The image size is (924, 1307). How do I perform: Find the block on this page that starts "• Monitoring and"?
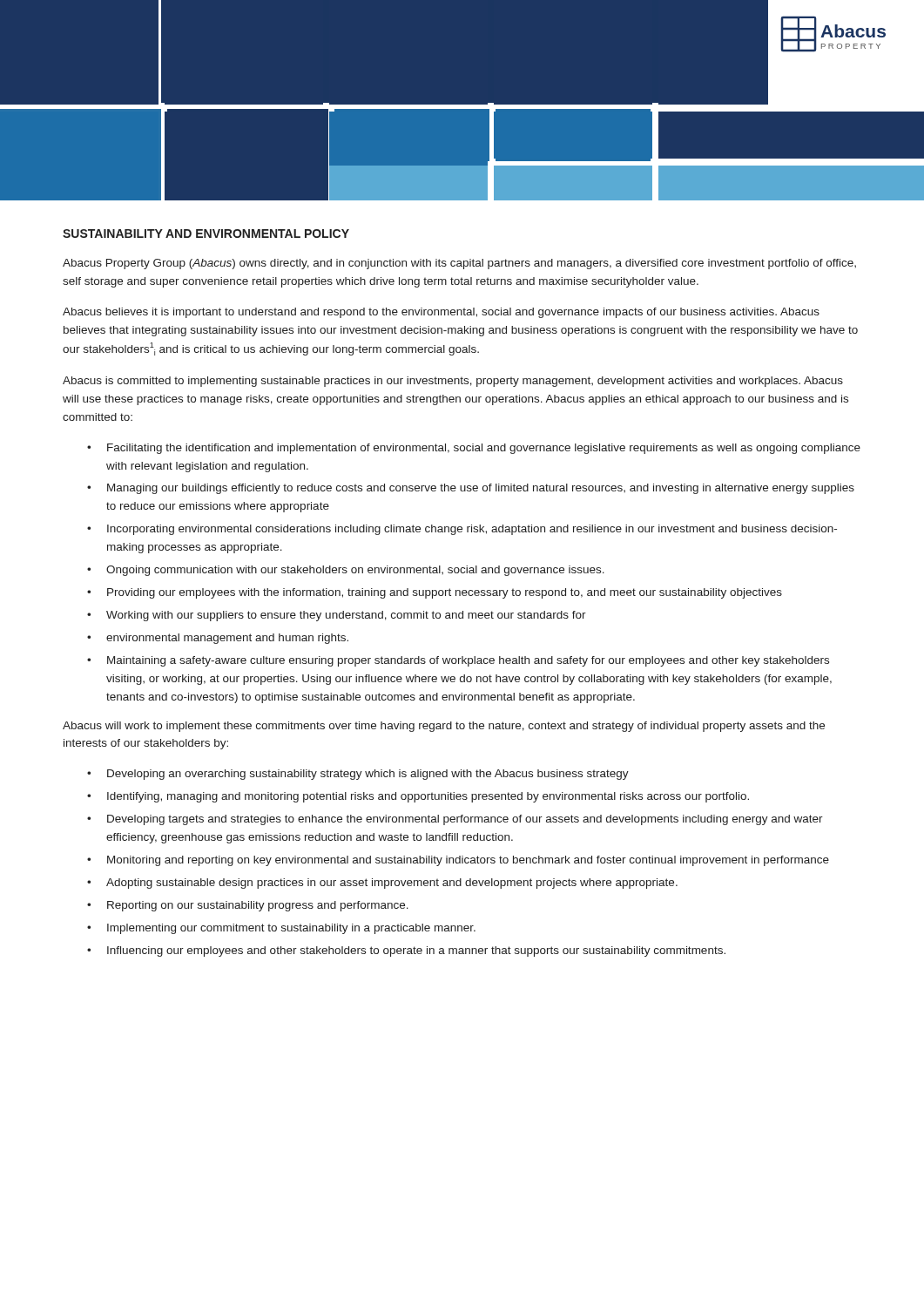click(x=458, y=860)
